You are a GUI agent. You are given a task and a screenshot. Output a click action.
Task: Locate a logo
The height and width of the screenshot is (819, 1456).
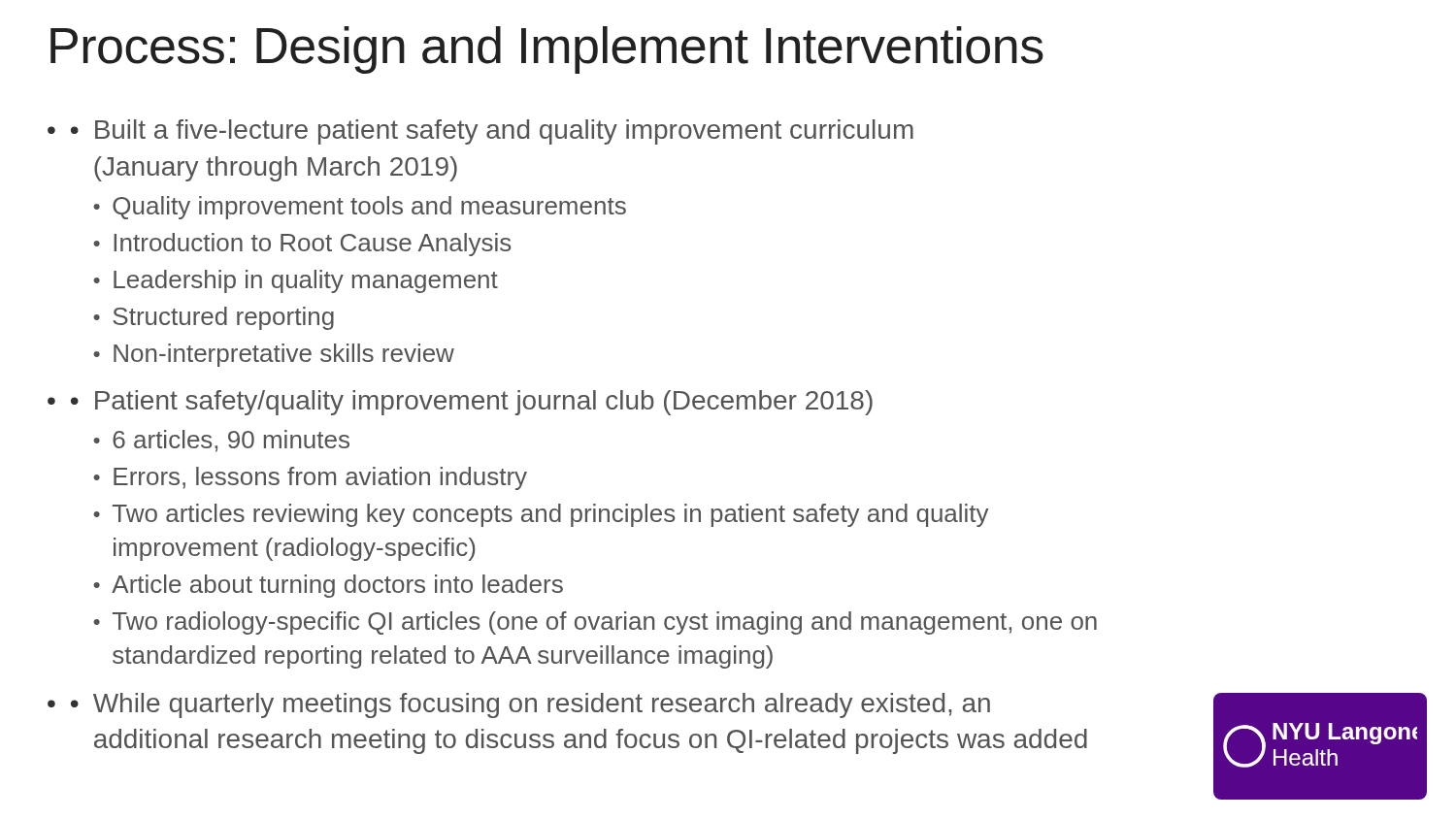pos(1320,746)
